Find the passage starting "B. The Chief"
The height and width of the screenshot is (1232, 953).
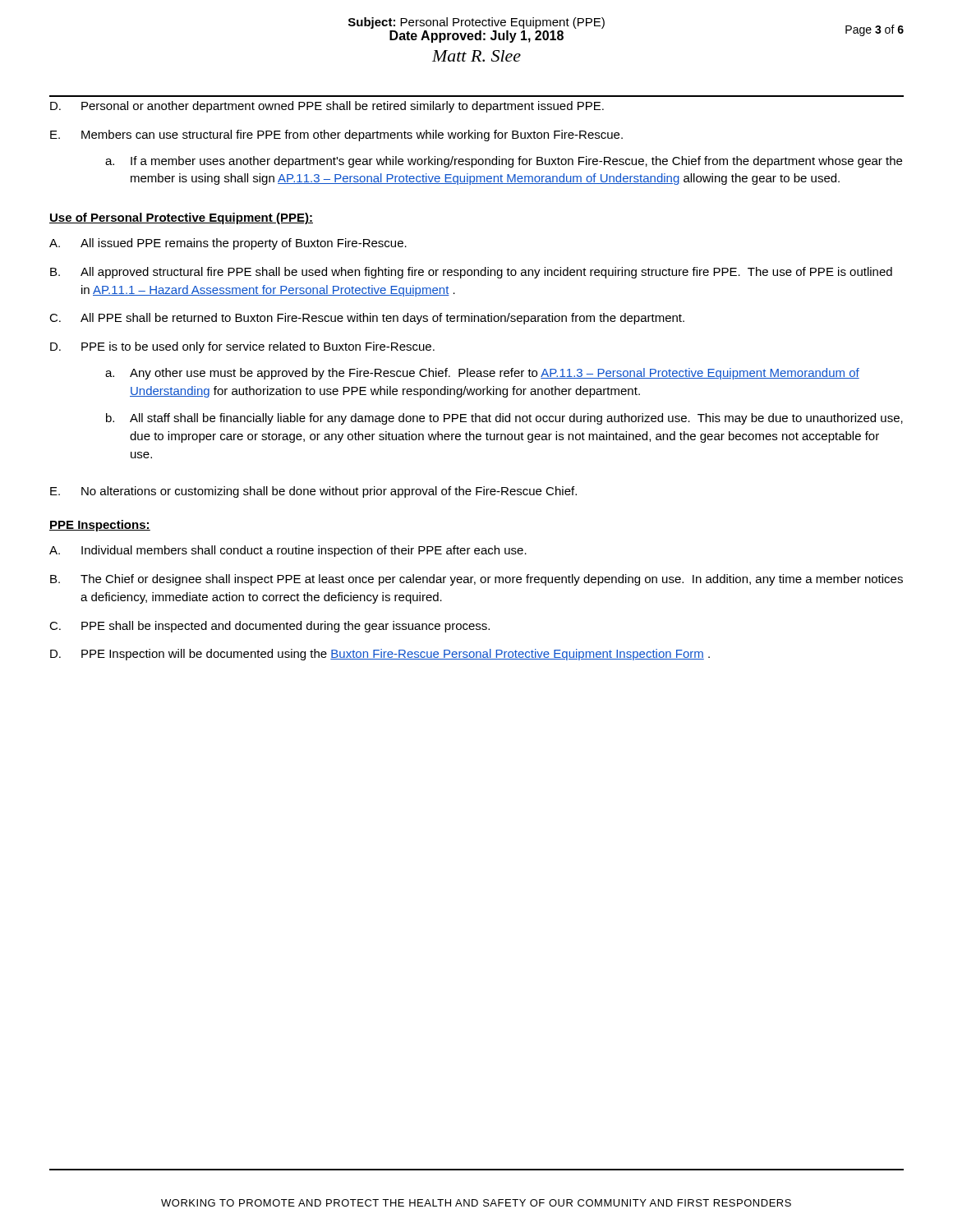476,588
